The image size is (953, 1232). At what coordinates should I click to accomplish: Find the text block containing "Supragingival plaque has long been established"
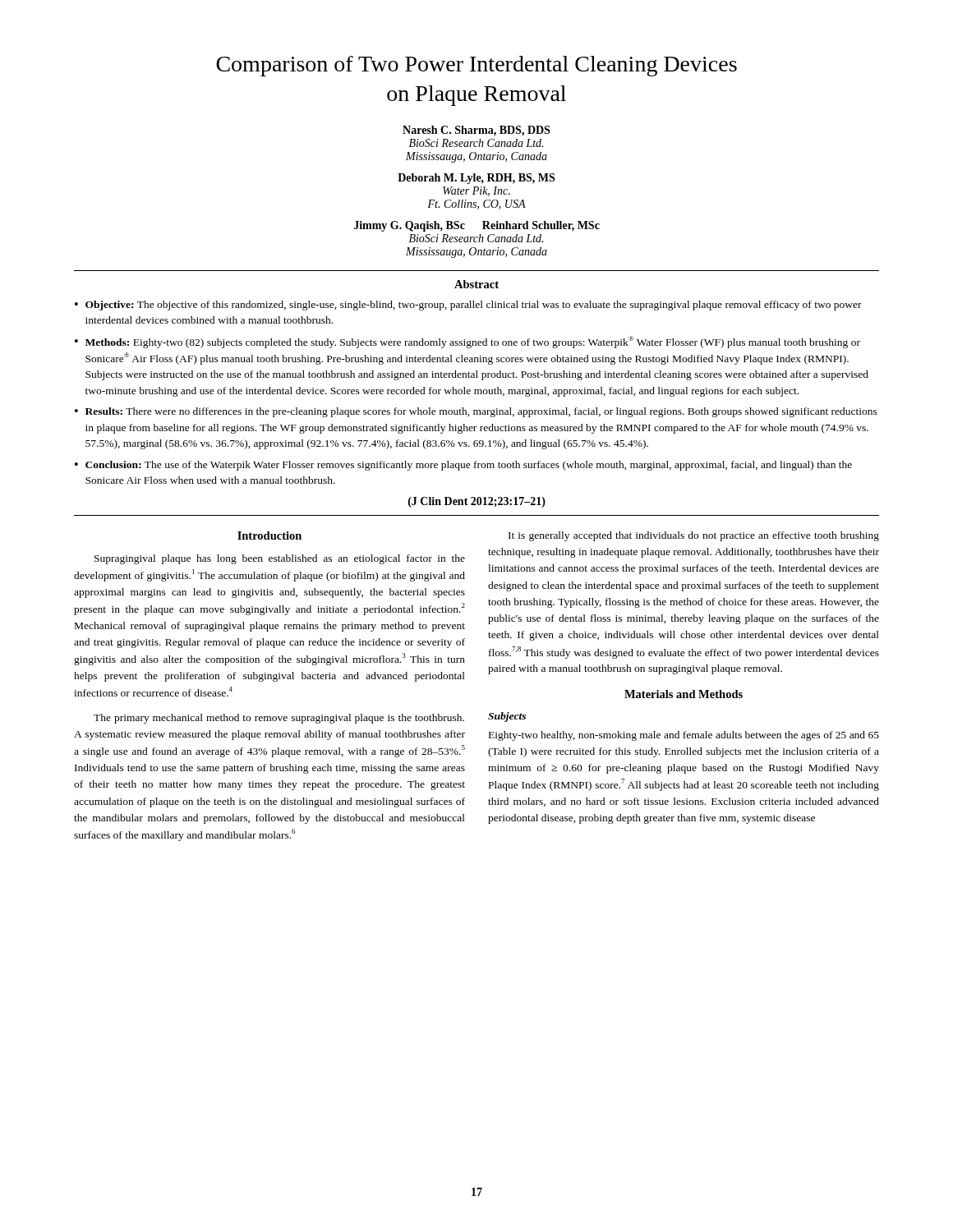tap(269, 625)
